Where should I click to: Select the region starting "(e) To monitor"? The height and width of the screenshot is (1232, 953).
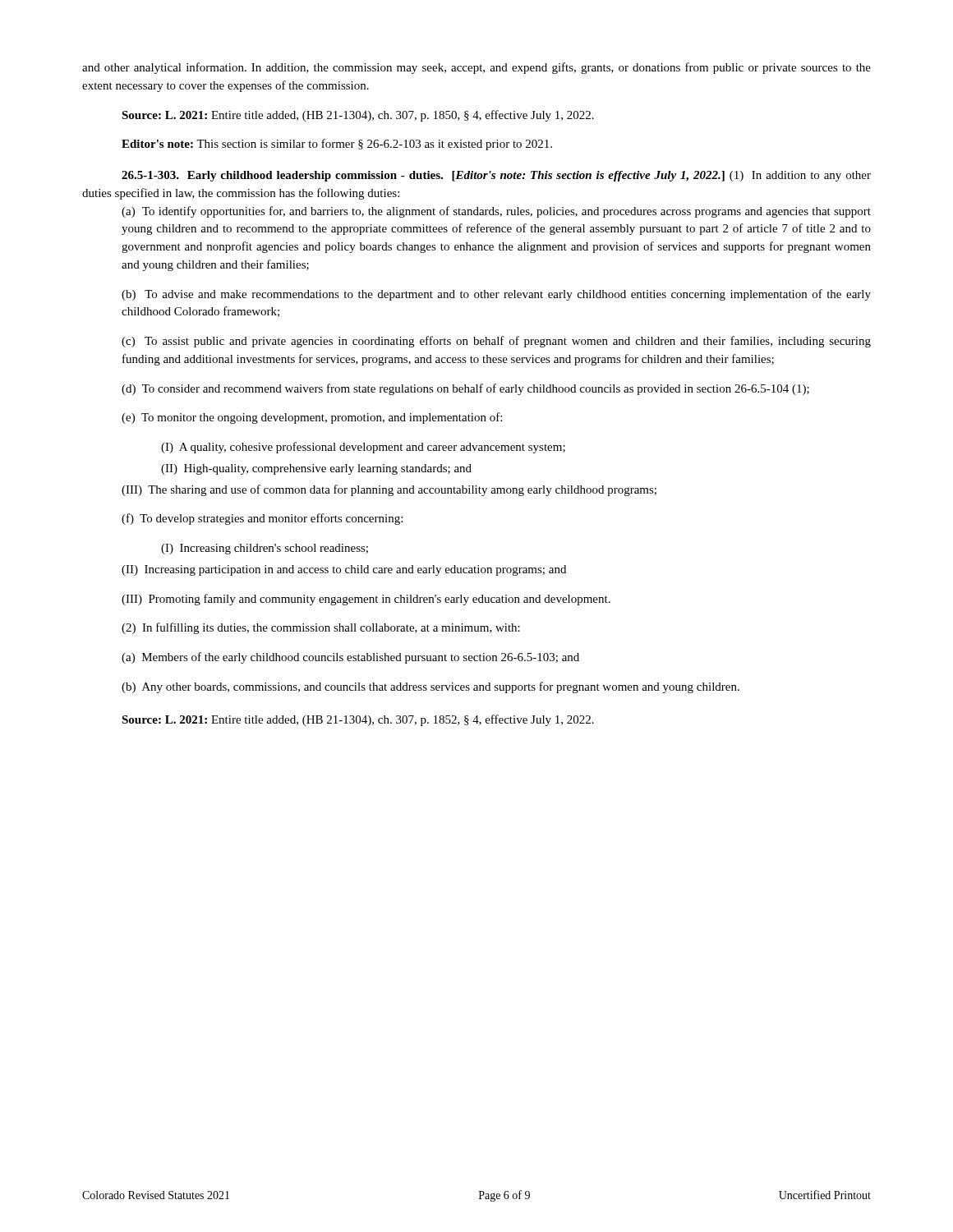click(312, 417)
